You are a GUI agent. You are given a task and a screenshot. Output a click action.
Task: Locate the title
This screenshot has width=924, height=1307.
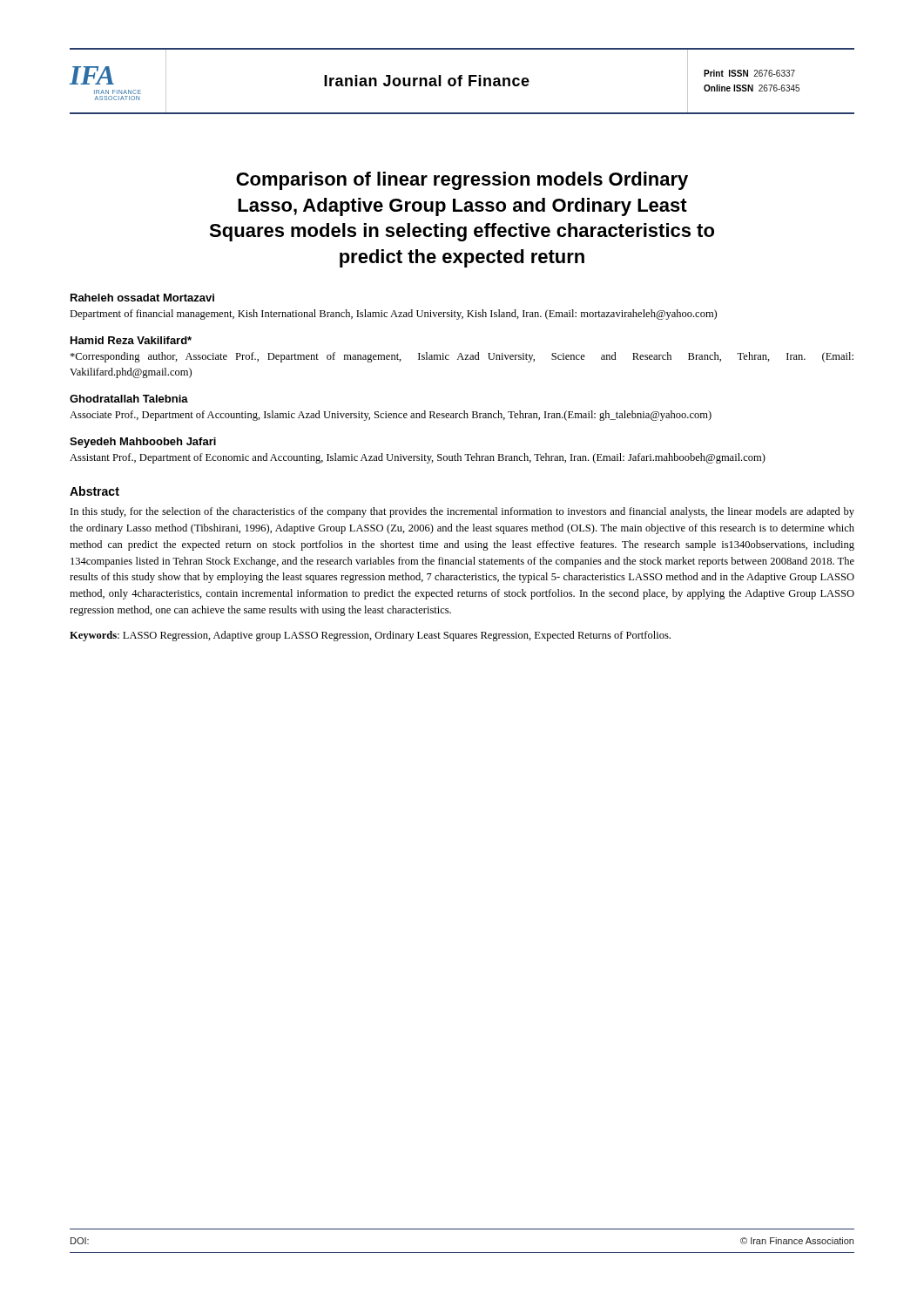coord(462,218)
